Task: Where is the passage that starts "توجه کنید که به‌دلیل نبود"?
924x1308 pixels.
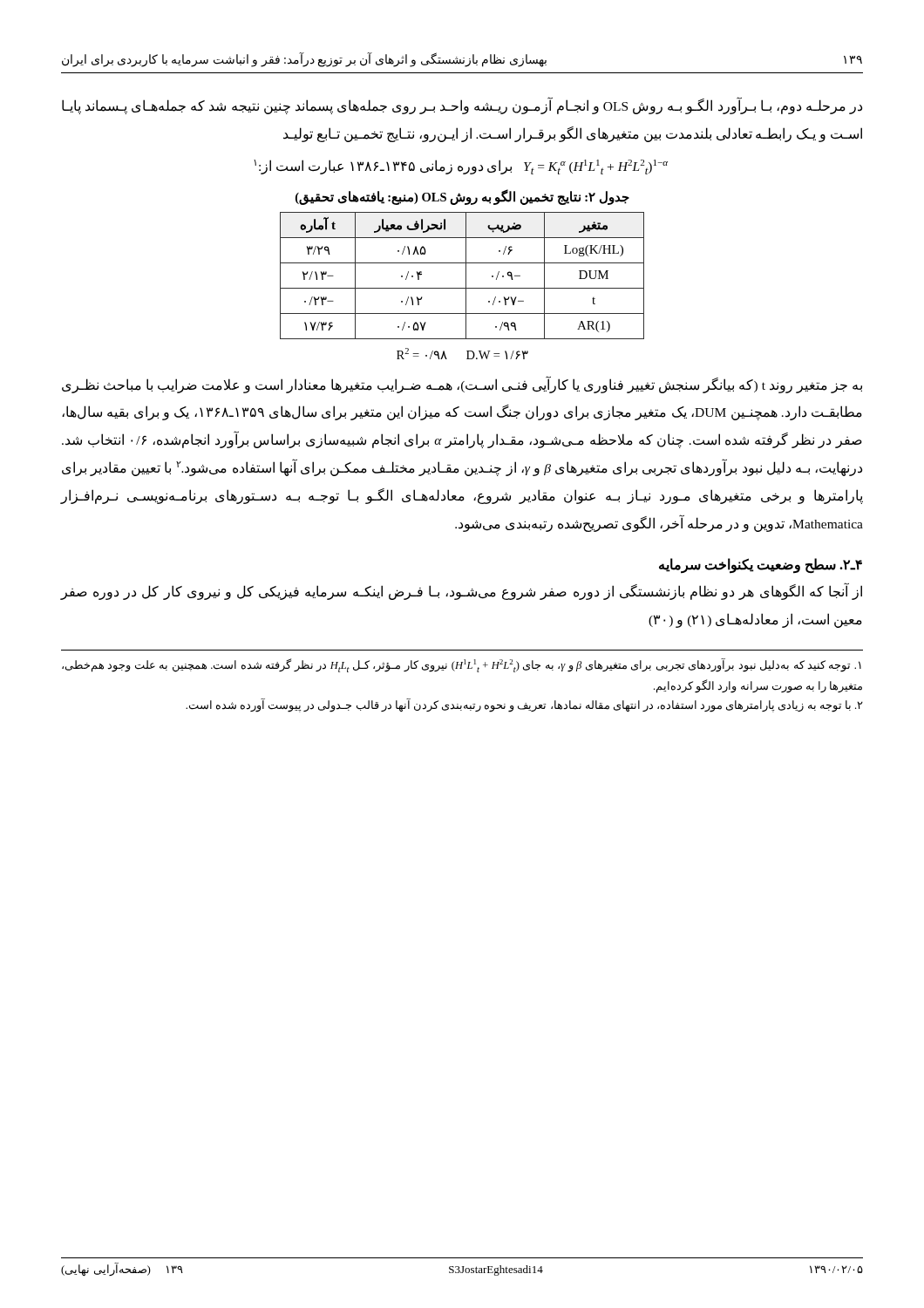Action: 462,675
